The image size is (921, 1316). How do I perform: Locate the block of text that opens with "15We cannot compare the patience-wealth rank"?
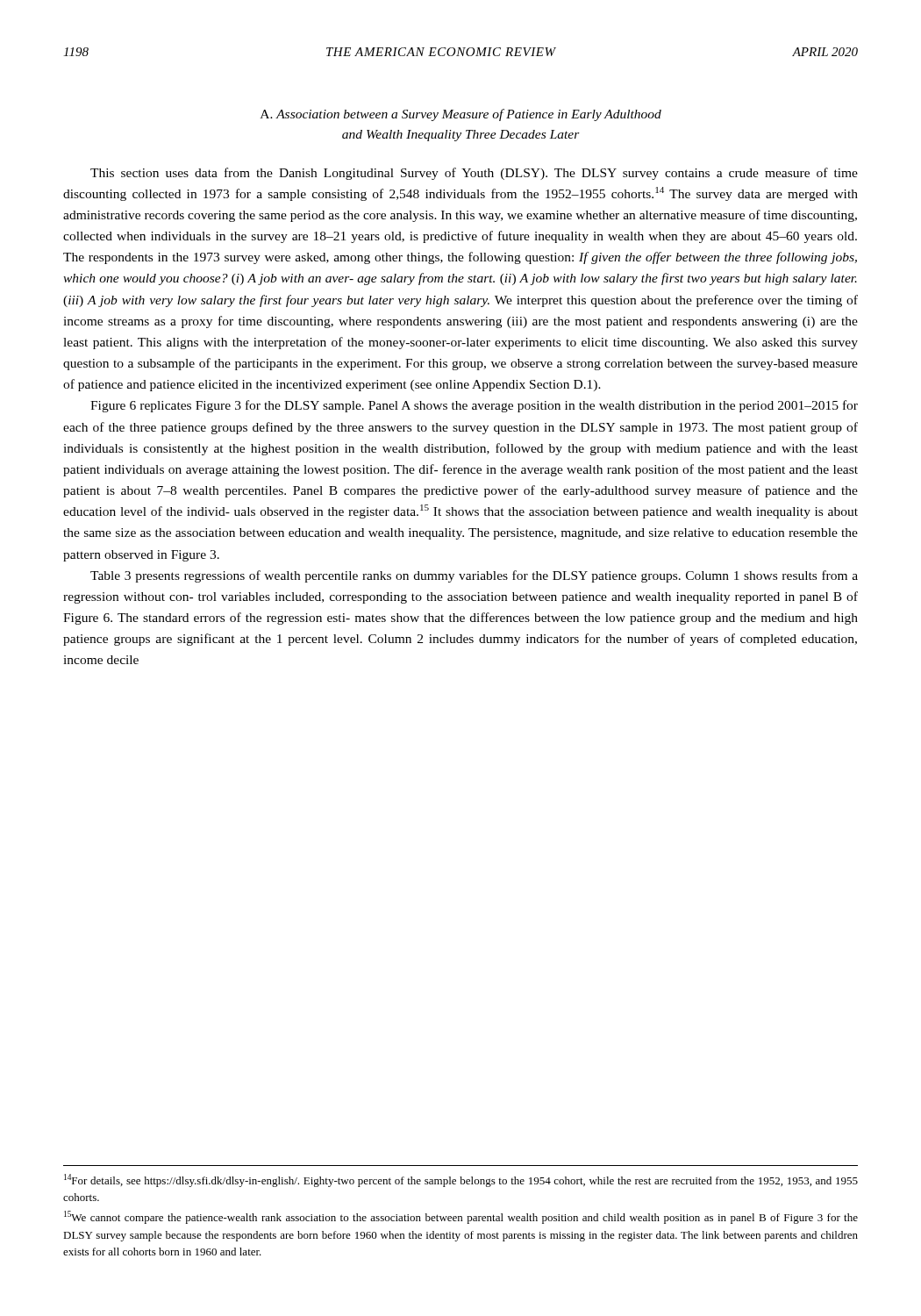(460, 1234)
